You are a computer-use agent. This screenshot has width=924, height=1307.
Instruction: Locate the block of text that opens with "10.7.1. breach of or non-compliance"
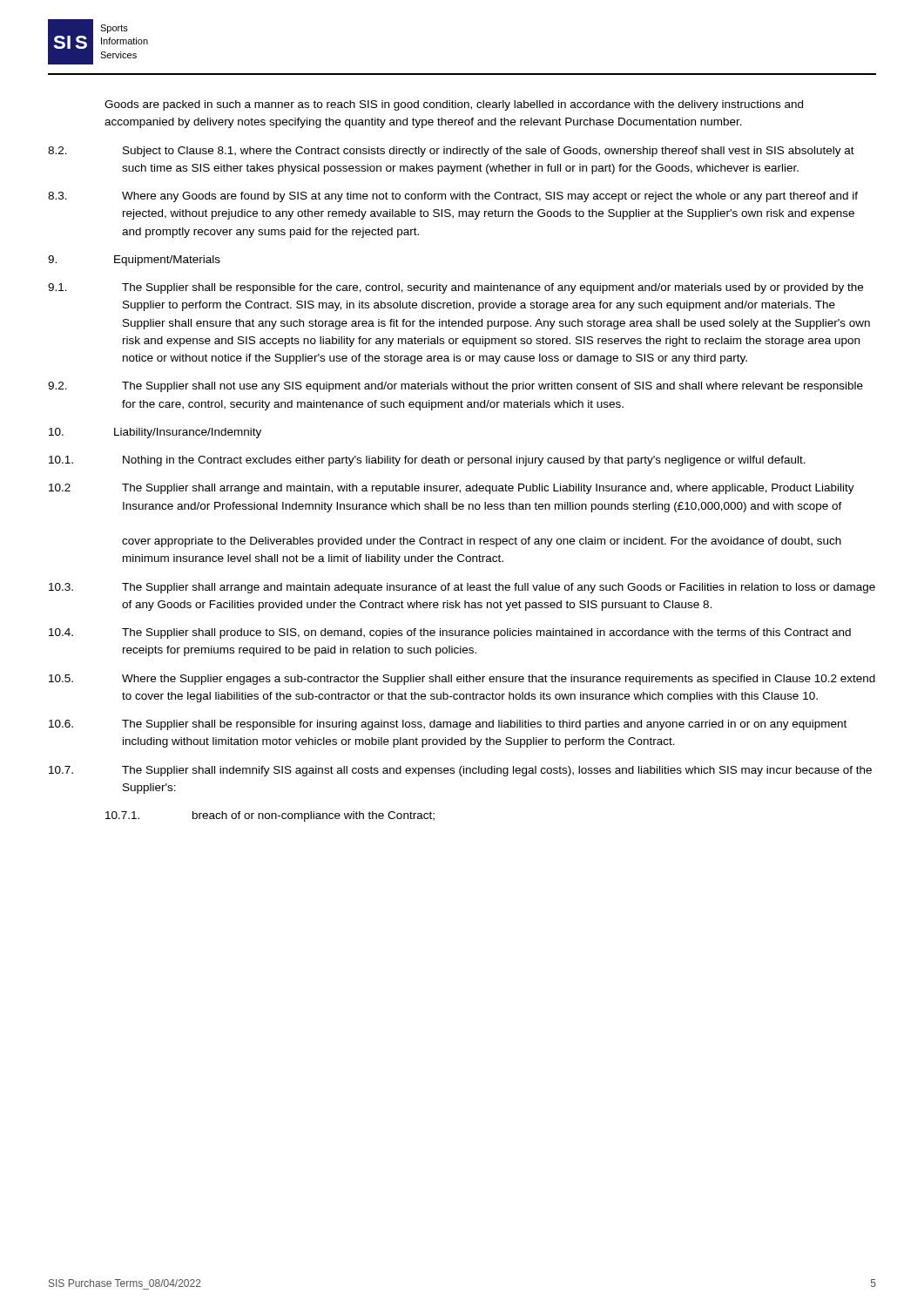click(270, 816)
